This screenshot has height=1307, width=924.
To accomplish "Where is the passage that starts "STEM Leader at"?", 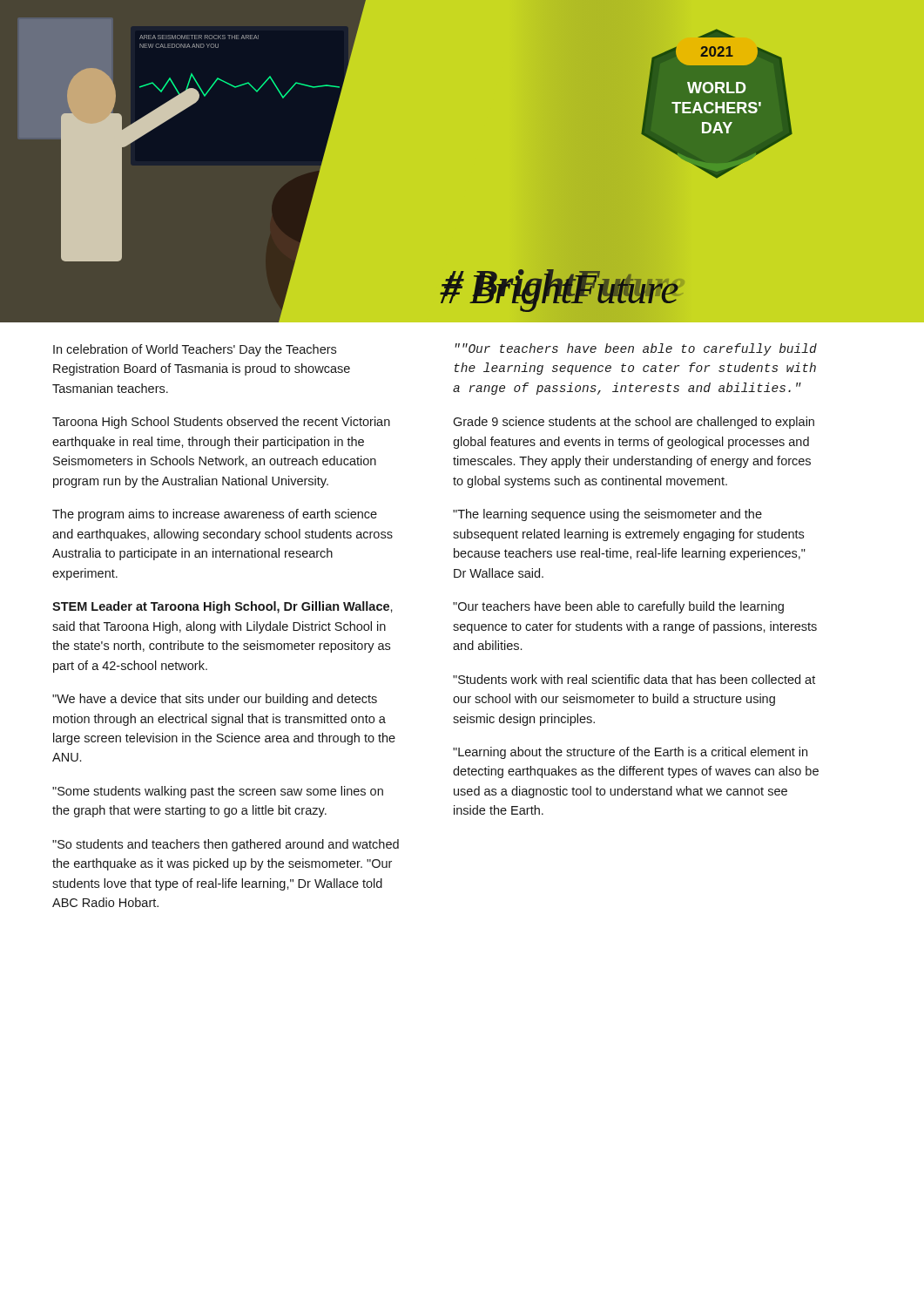I will 226,636.
